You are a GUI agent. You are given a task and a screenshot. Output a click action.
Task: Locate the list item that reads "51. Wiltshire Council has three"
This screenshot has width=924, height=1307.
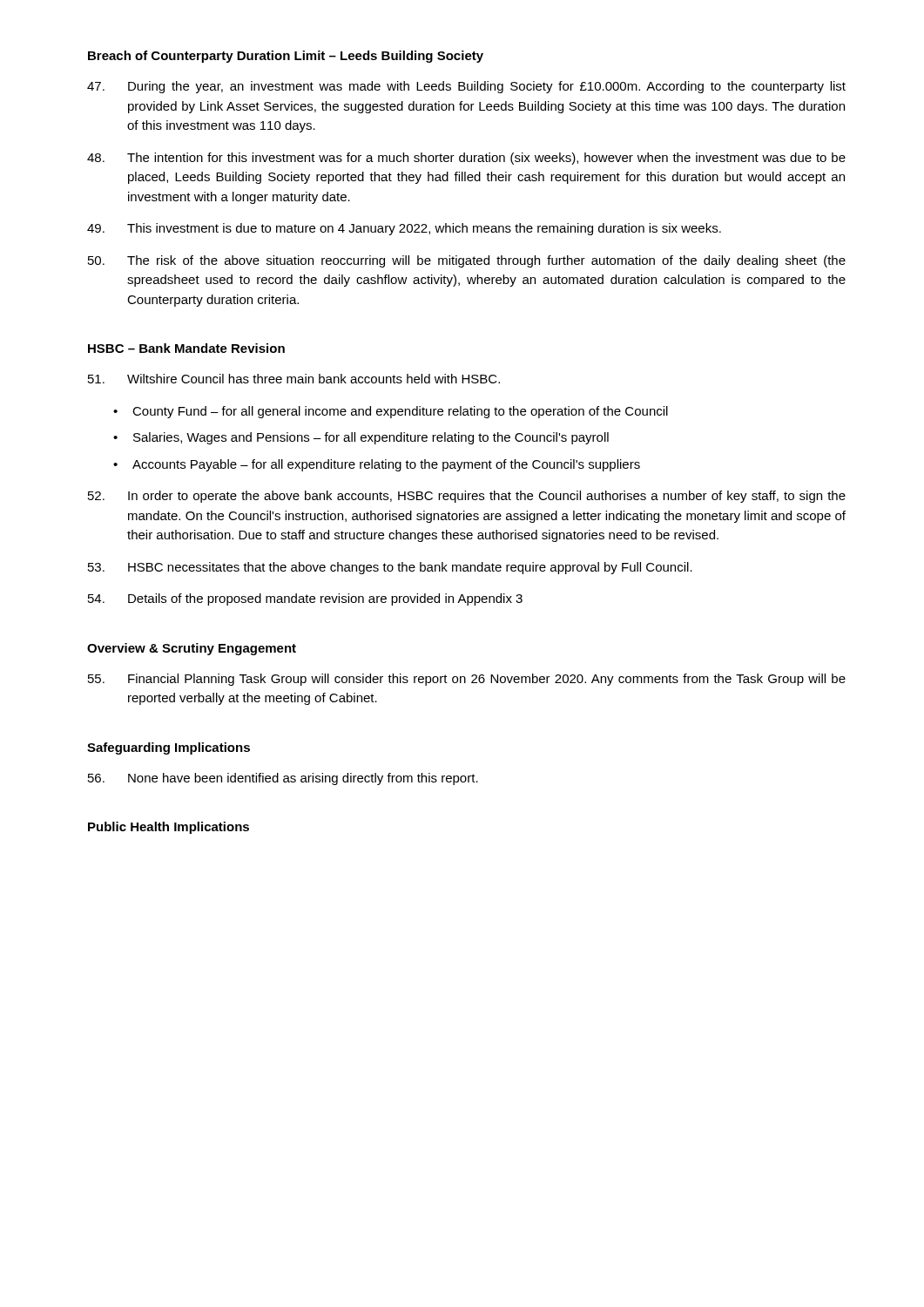click(x=466, y=379)
